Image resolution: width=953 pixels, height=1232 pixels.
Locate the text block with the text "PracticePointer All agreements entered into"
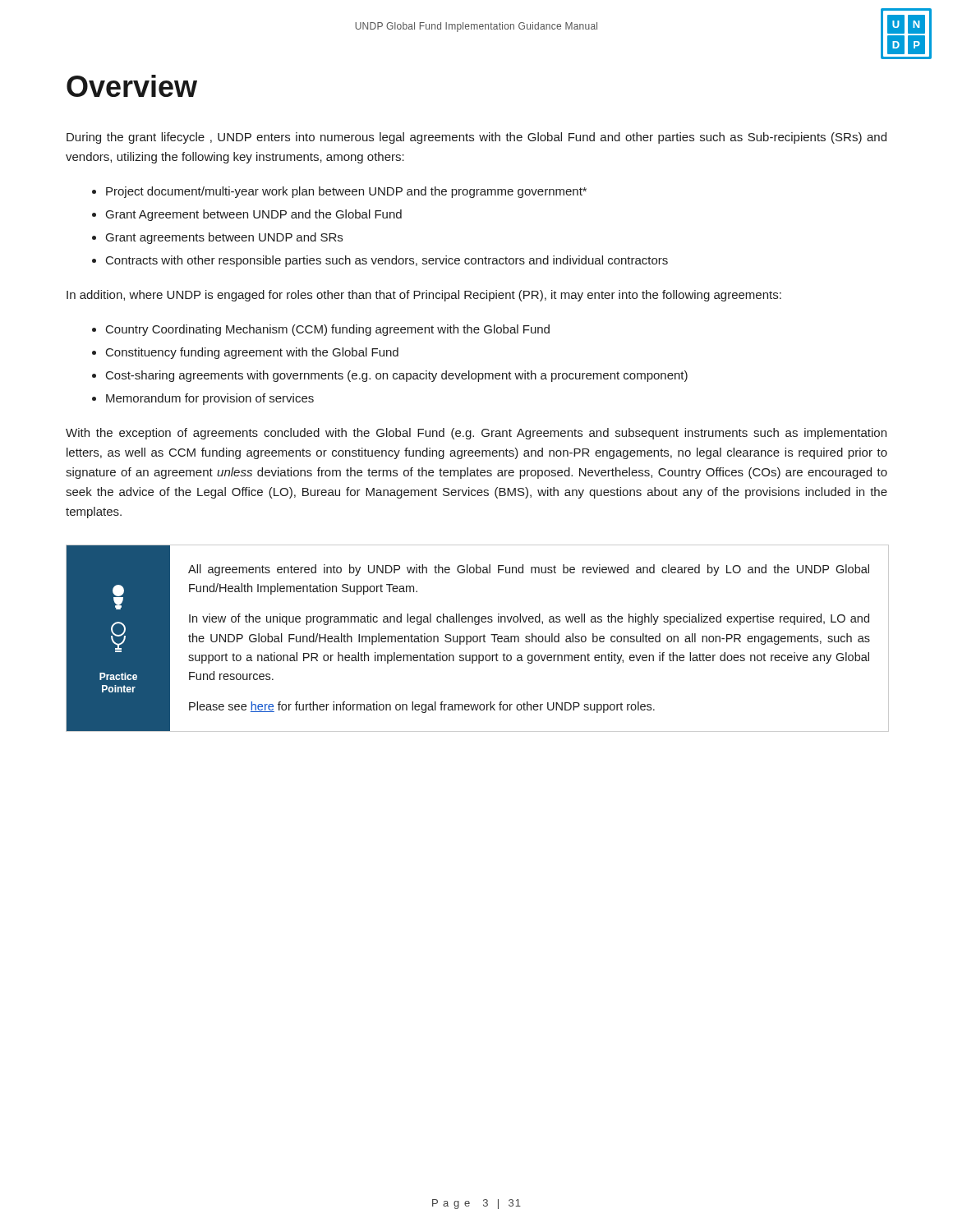pos(477,638)
